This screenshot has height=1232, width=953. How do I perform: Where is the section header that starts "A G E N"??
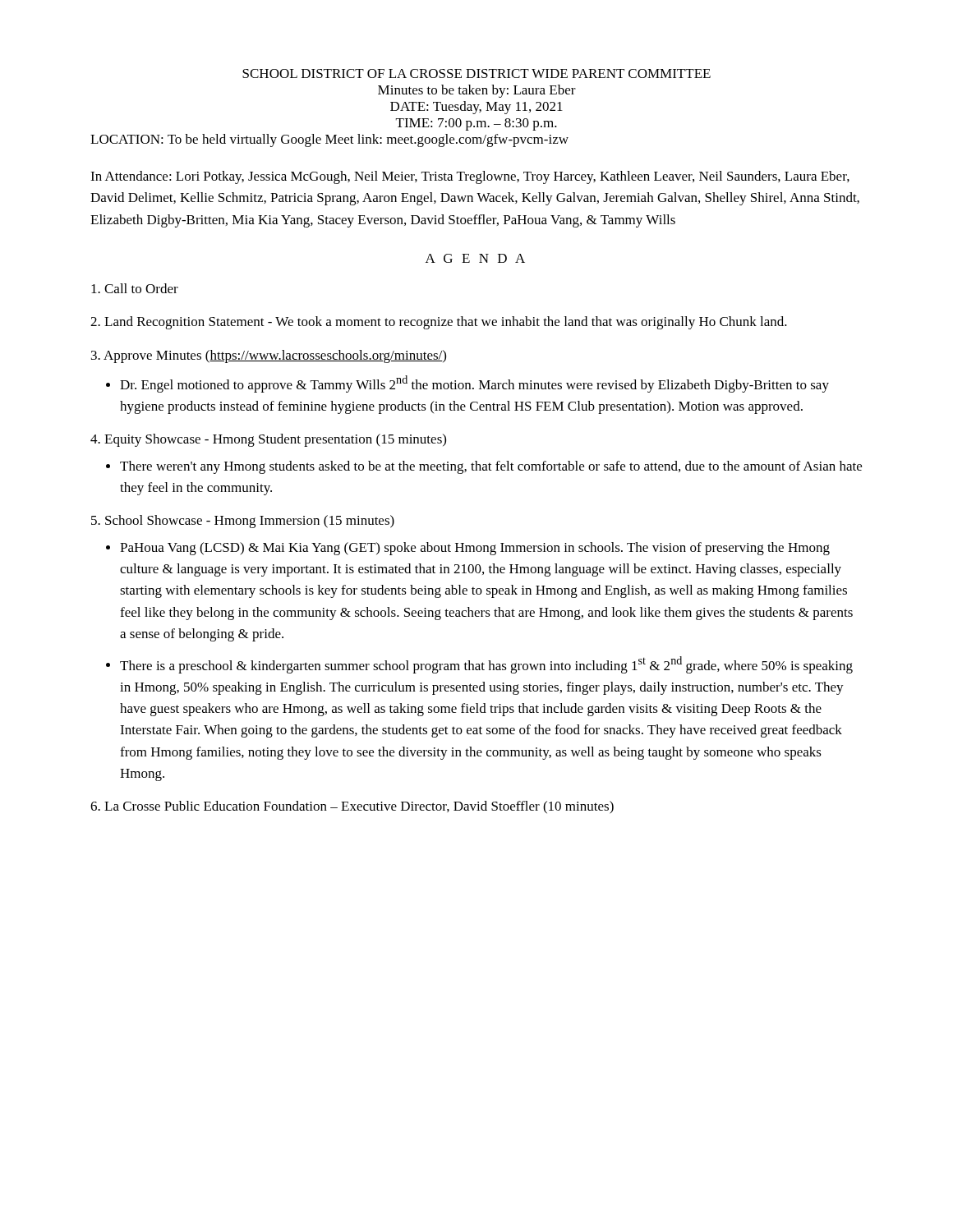pos(476,258)
